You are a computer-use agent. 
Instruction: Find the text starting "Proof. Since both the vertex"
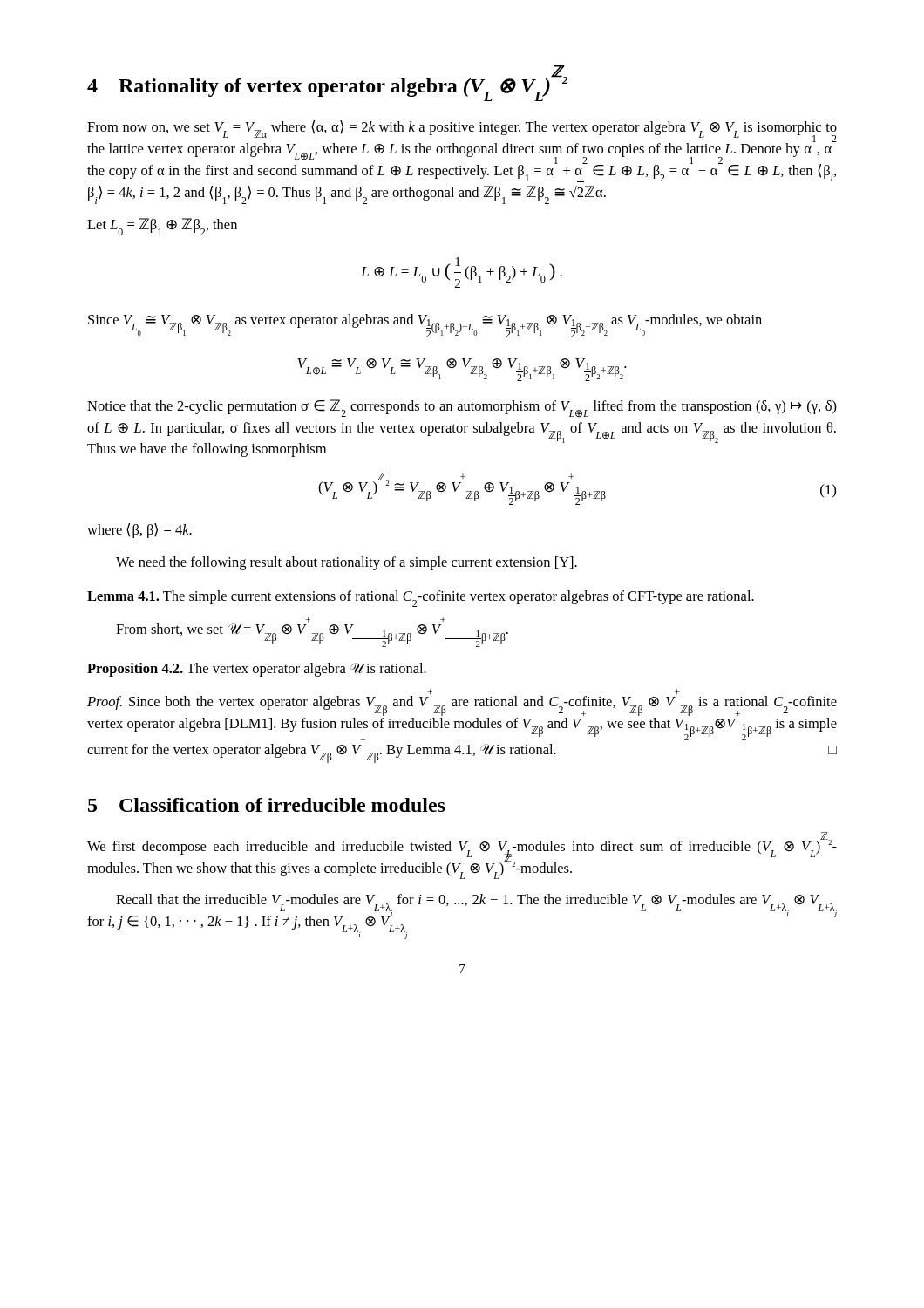click(462, 726)
